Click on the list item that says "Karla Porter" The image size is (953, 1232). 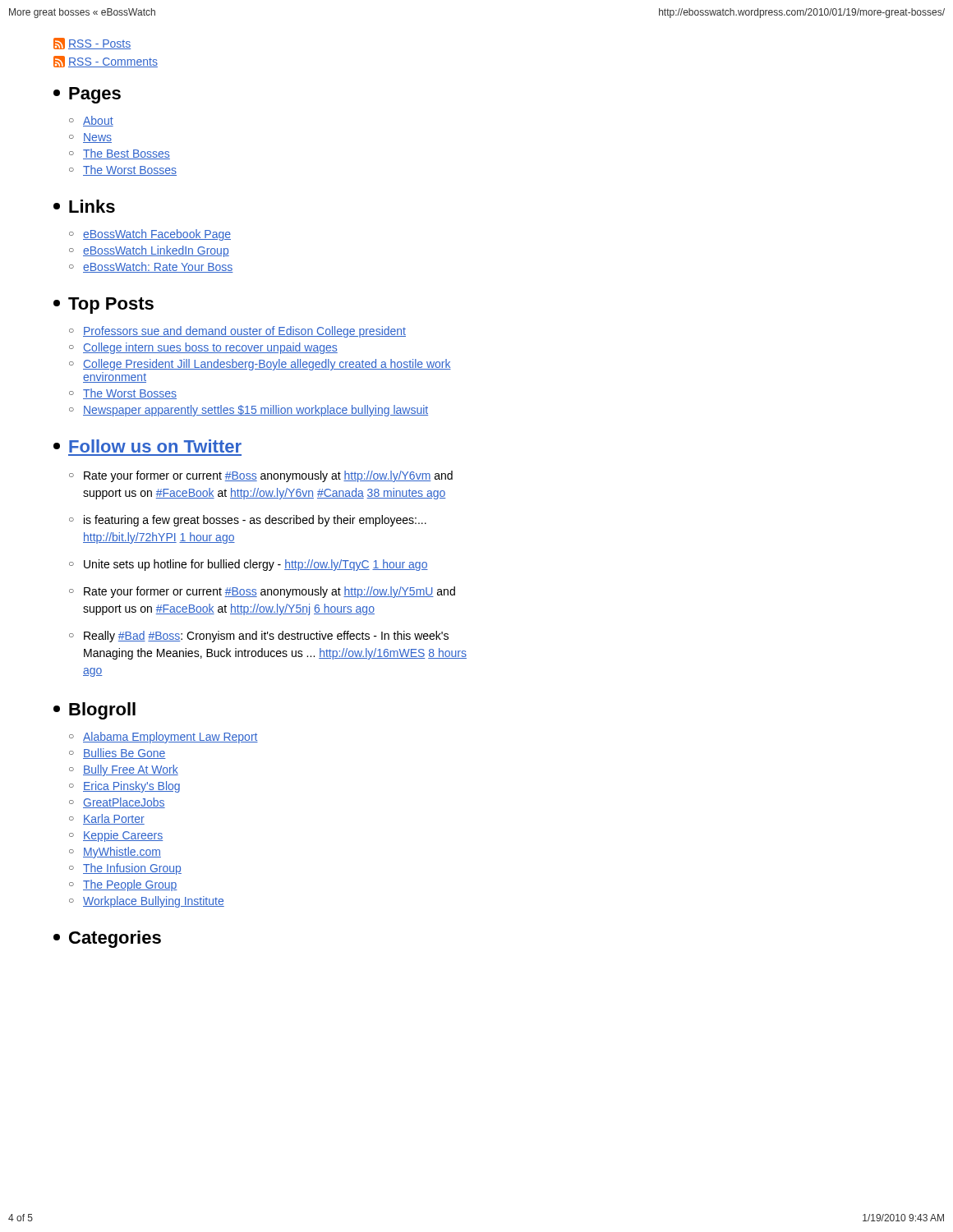114,819
